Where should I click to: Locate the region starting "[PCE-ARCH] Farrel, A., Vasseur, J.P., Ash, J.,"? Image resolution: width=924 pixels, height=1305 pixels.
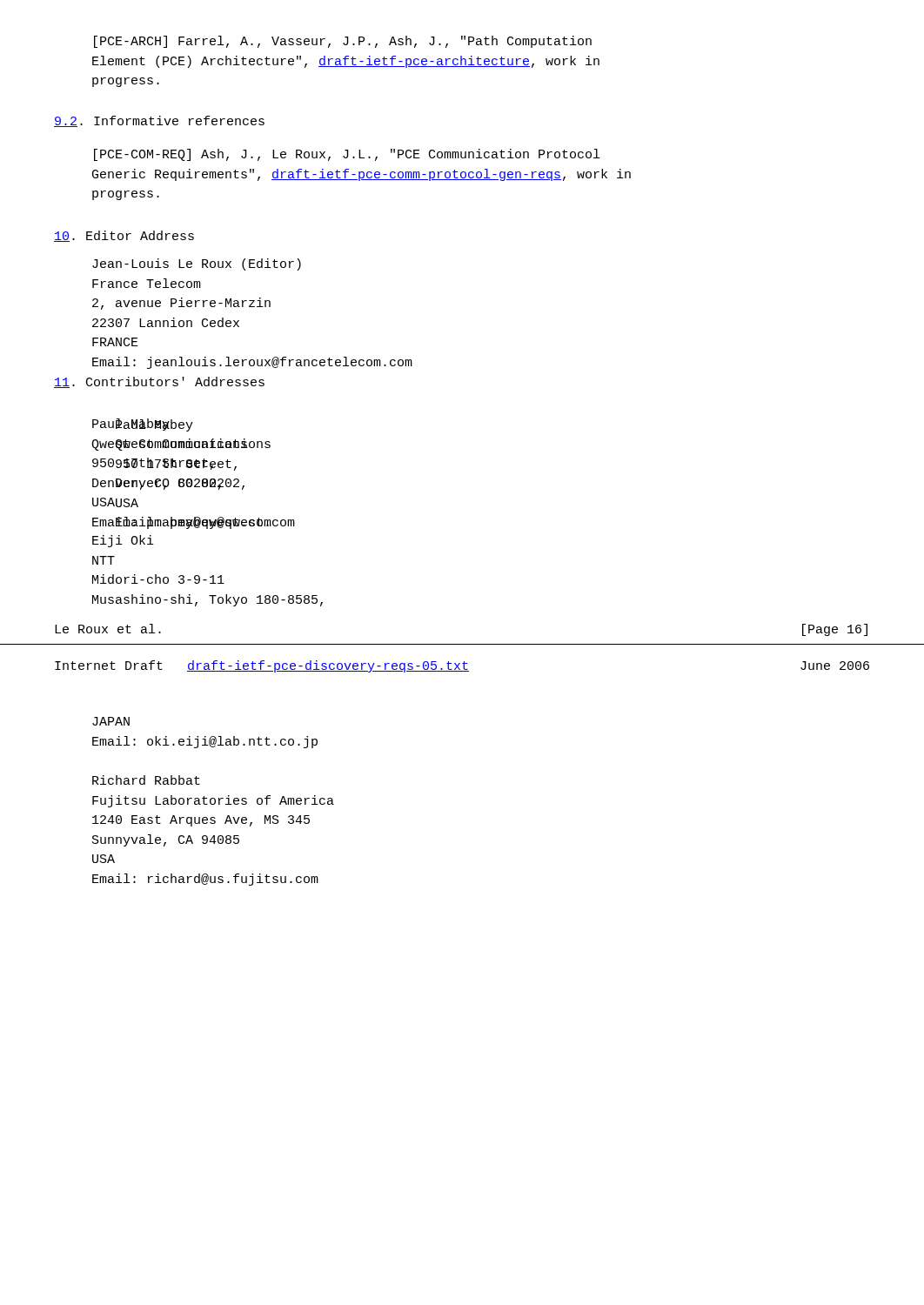(346, 62)
